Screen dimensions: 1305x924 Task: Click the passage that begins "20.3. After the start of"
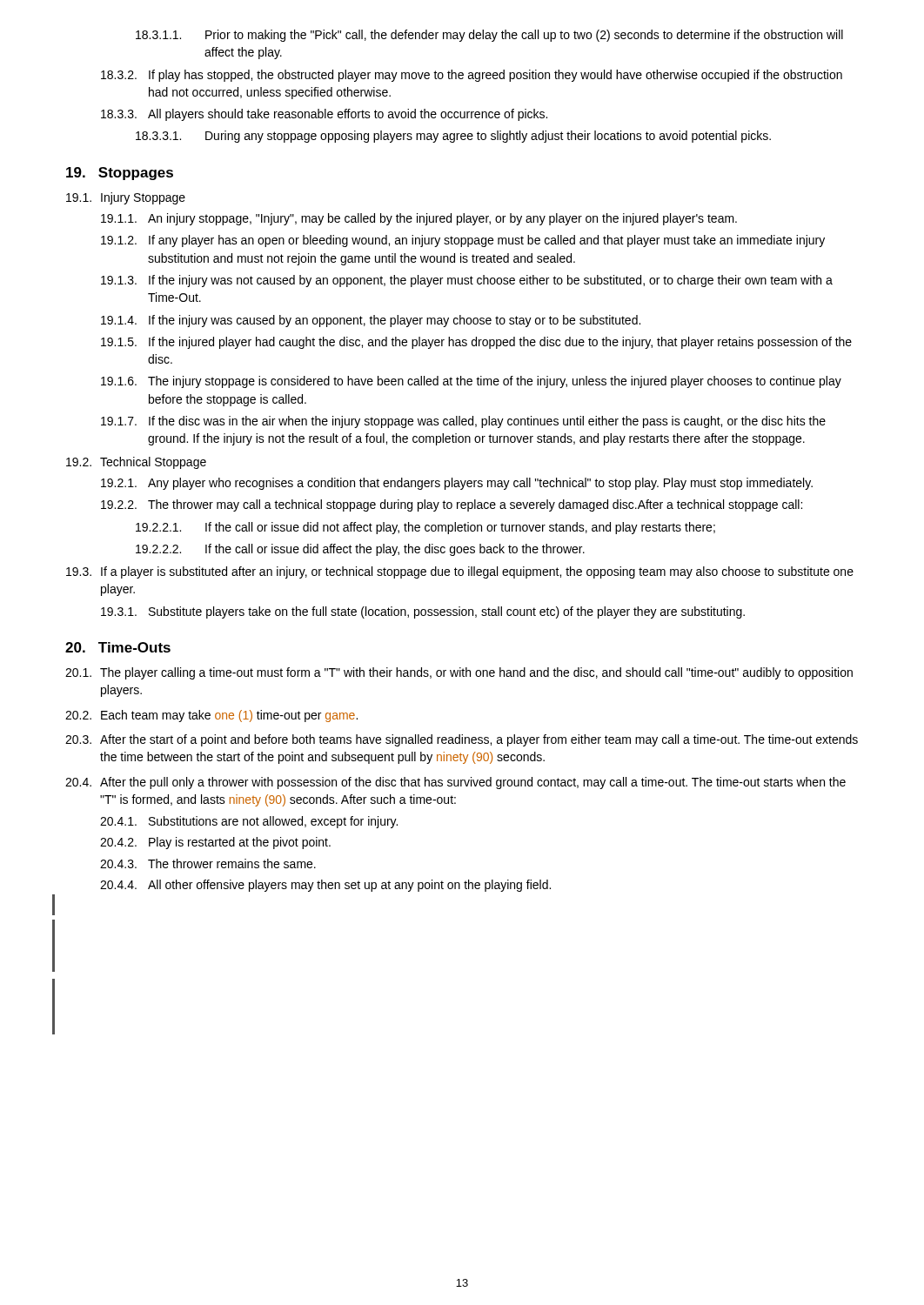462,748
